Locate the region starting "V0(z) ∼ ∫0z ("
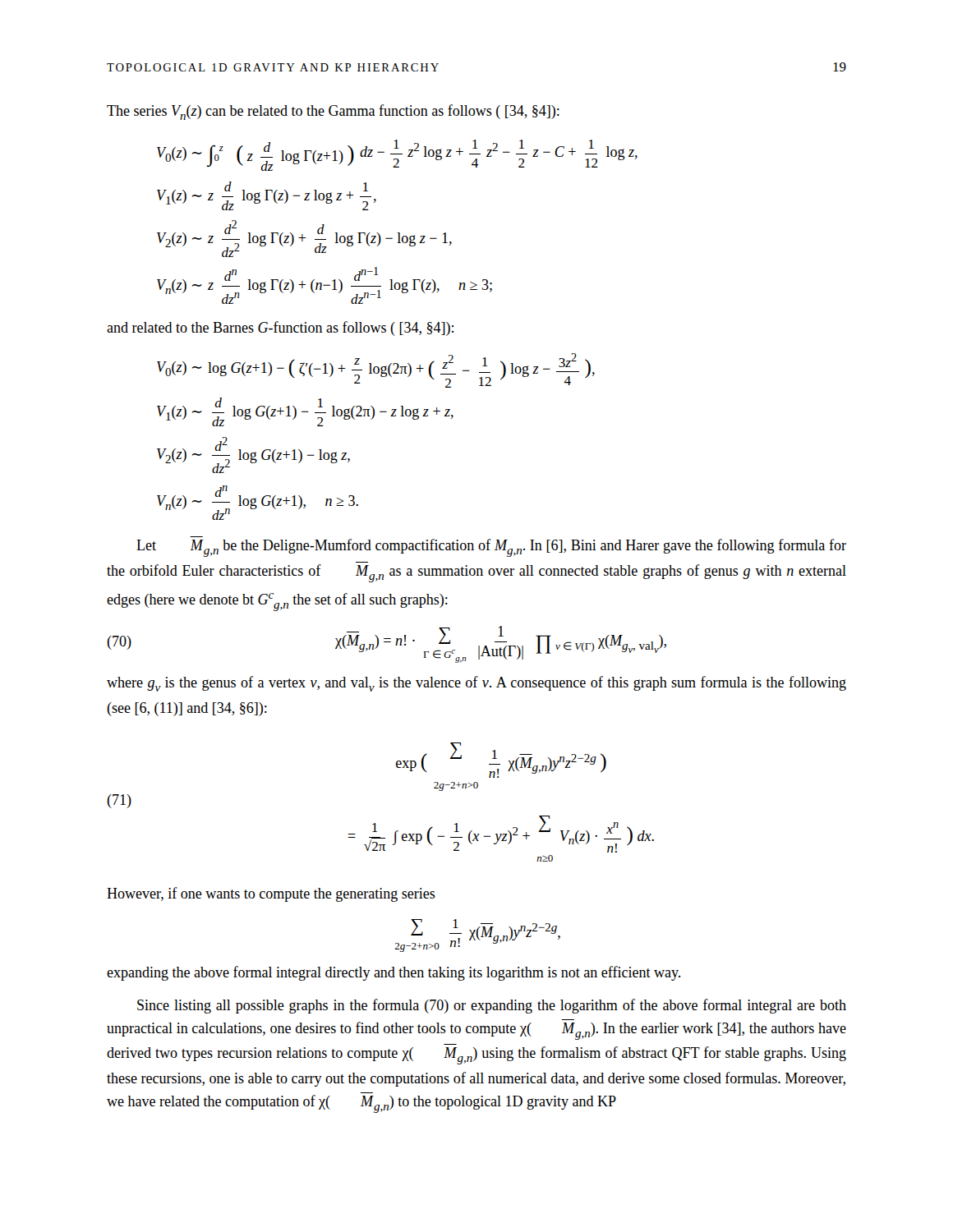953x1232 pixels. pyautogui.click(x=397, y=155)
